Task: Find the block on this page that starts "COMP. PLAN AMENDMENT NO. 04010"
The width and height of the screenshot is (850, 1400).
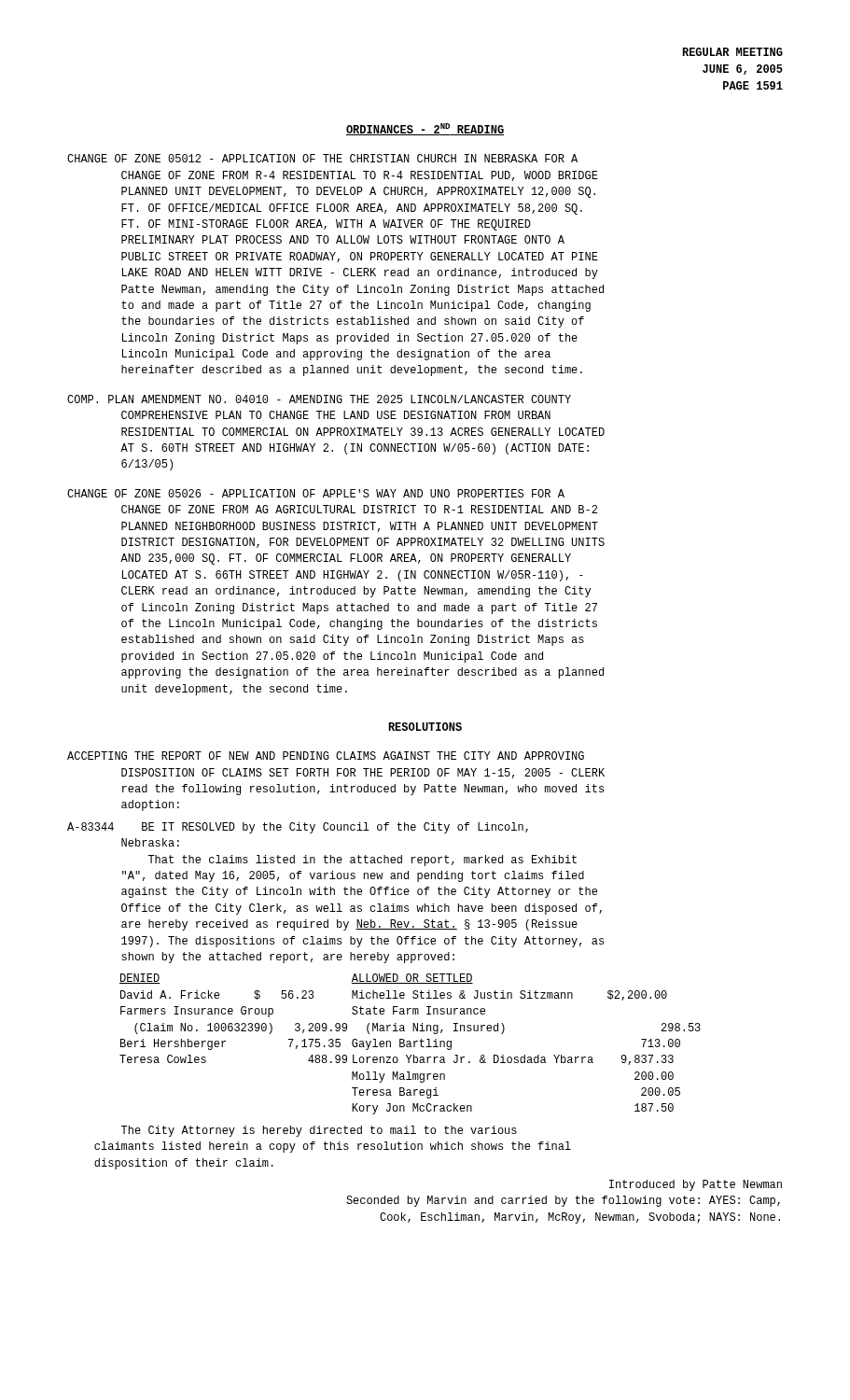Action: 336,433
